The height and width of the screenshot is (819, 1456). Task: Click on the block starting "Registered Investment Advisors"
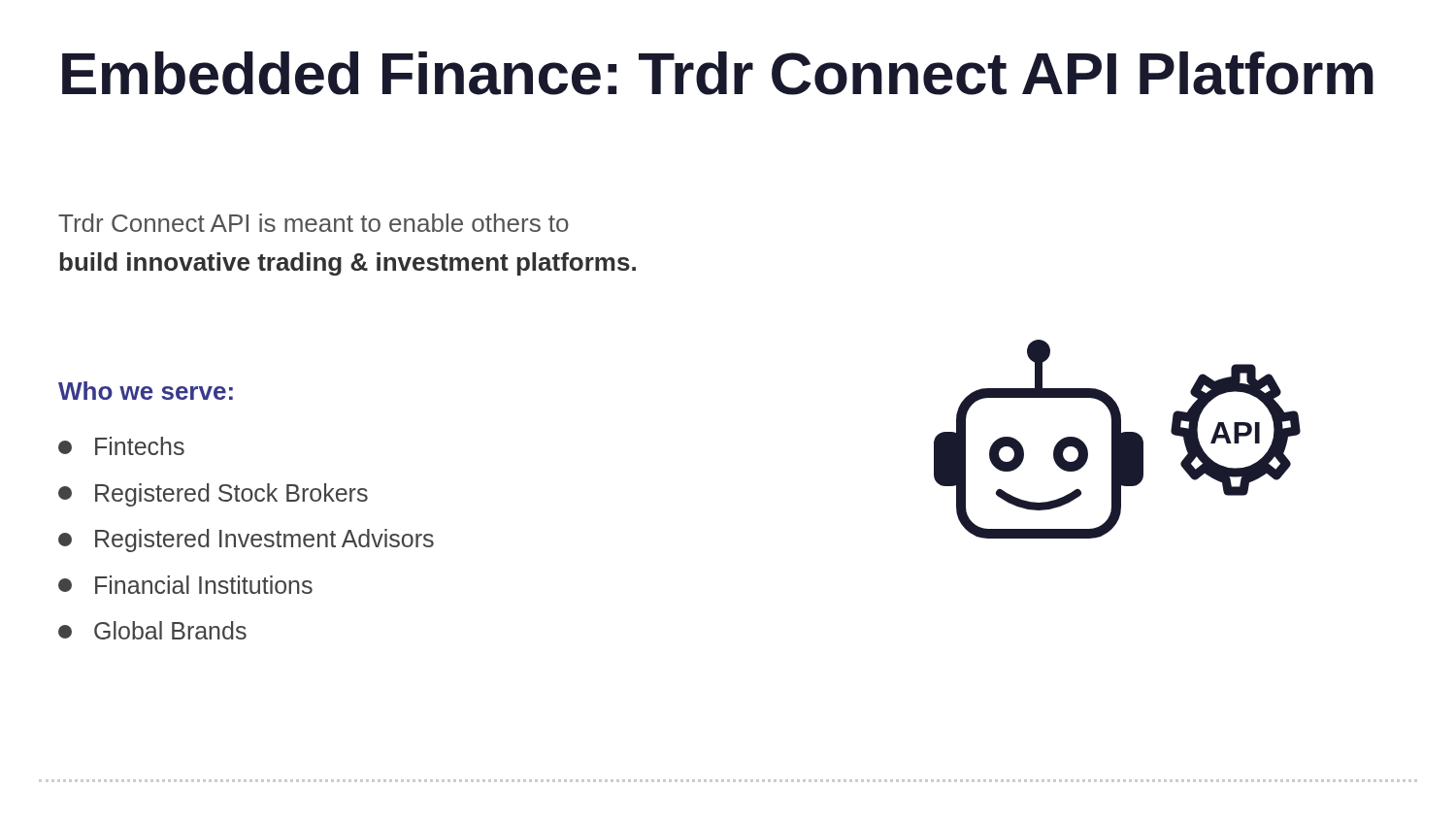click(x=246, y=539)
